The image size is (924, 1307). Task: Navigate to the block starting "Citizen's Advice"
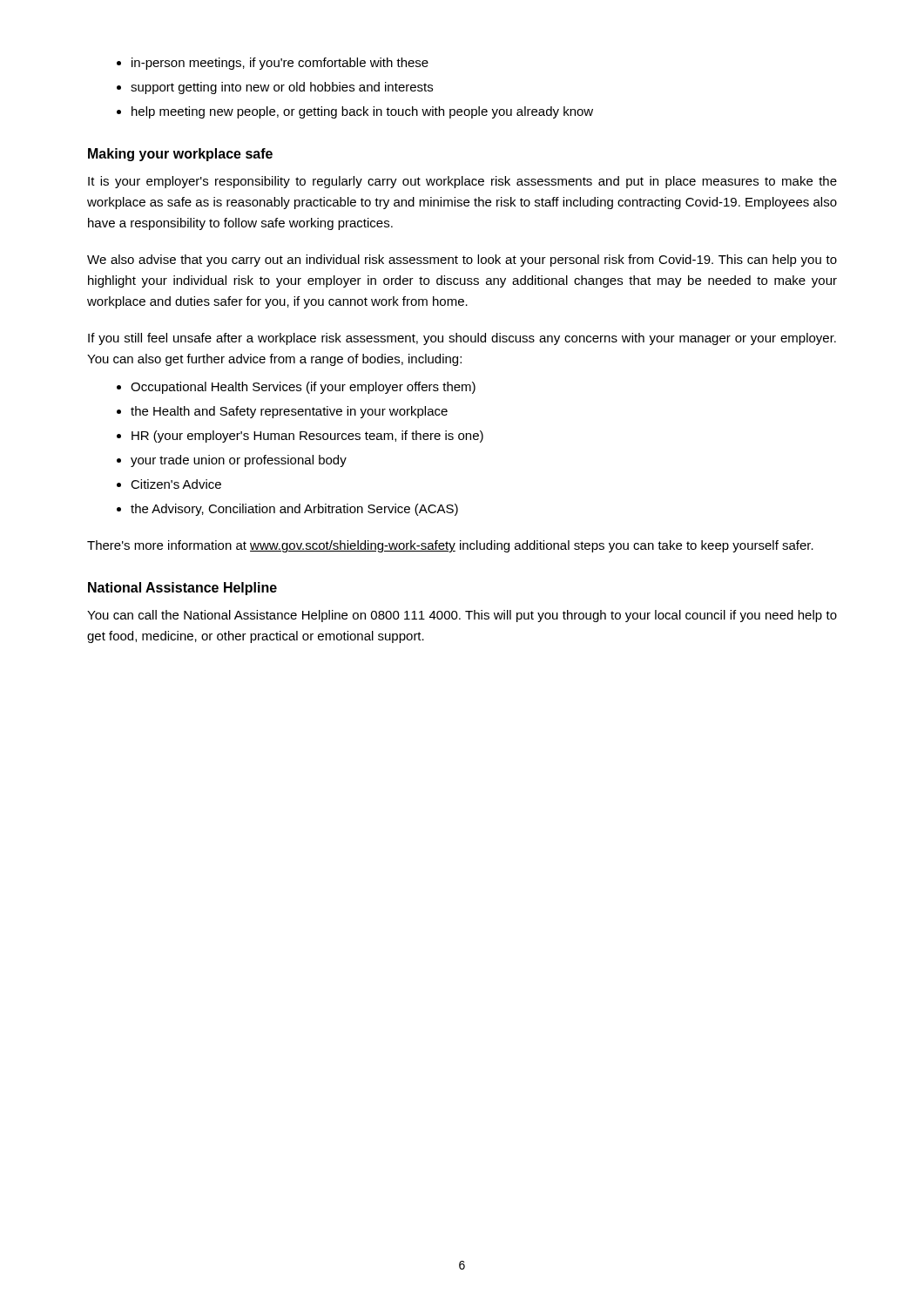click(176, 484)
